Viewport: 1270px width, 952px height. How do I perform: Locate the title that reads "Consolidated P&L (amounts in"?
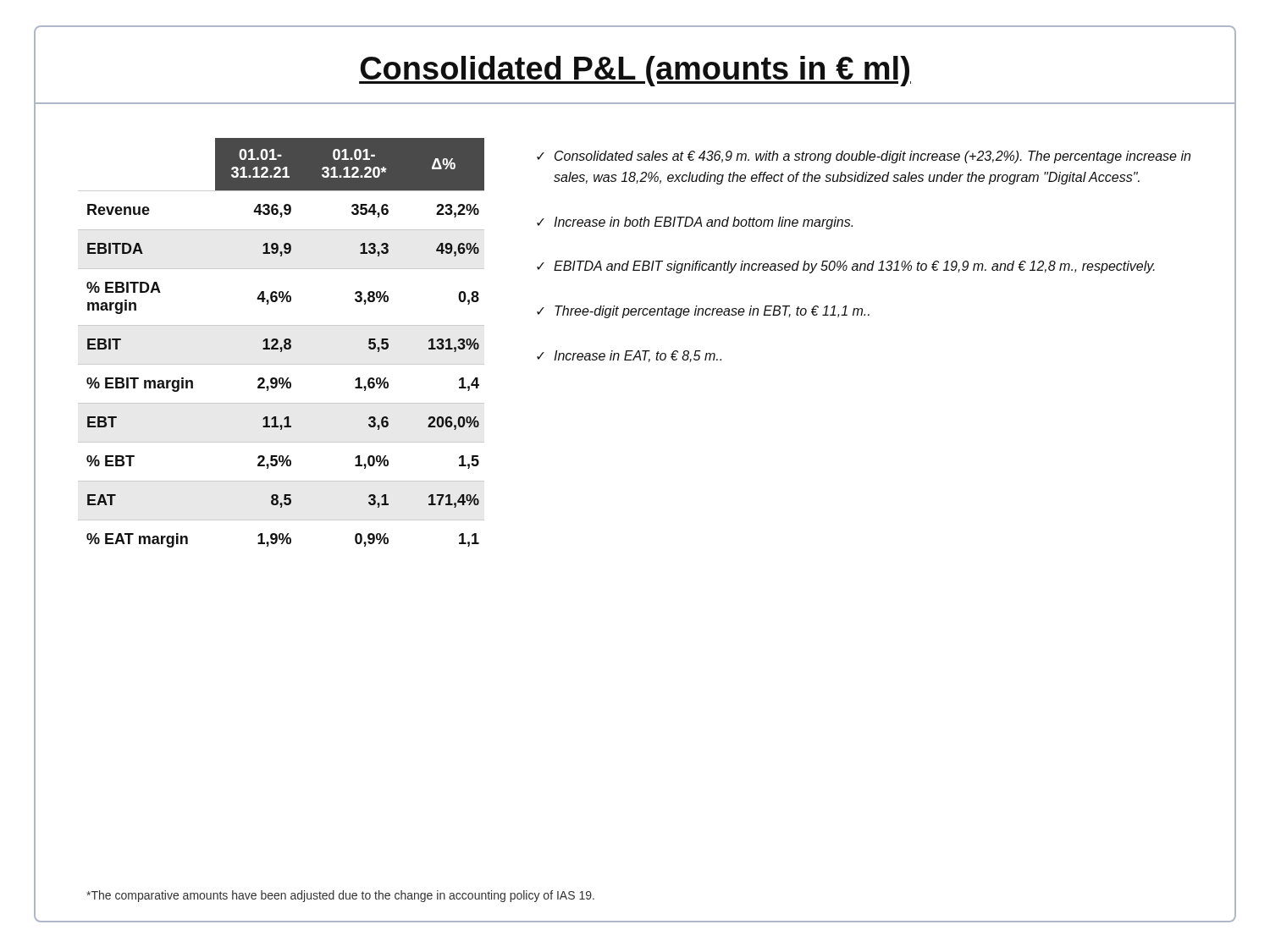tap(635, 69)
